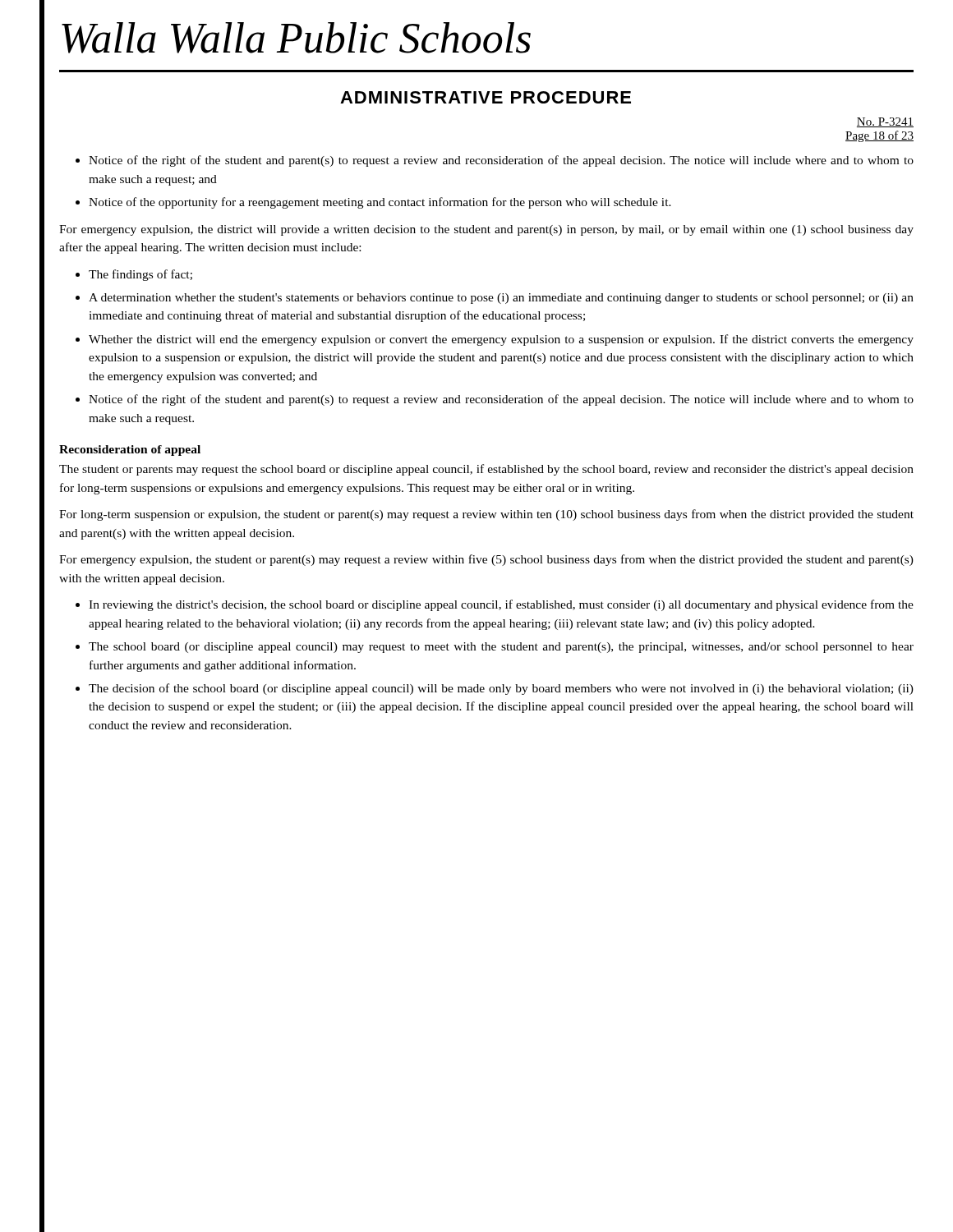
Task: Click on the element starting "Notice of the opportunity"
Action: coord(380,202)
